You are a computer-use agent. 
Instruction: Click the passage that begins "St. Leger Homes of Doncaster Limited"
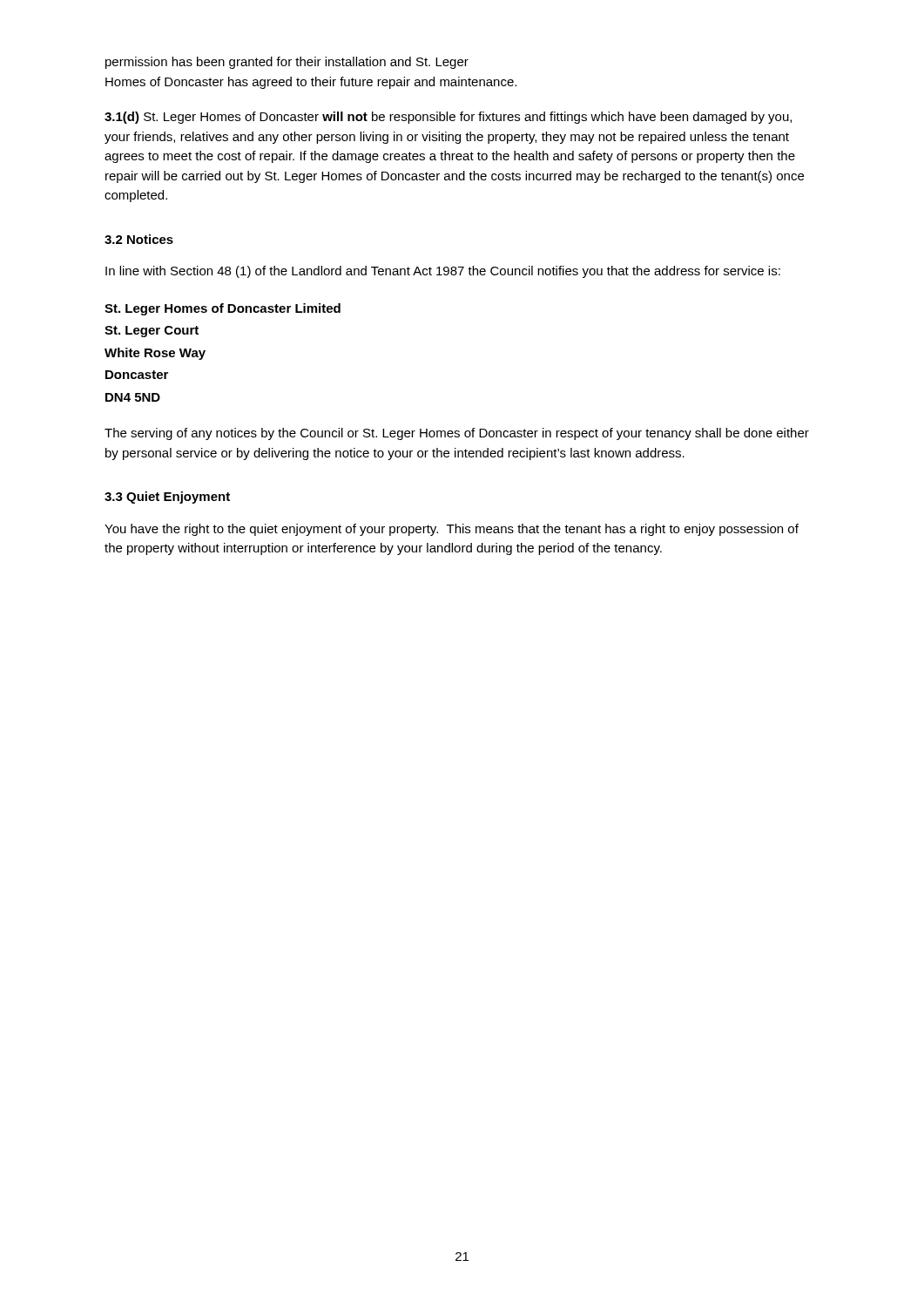(223, 309)
